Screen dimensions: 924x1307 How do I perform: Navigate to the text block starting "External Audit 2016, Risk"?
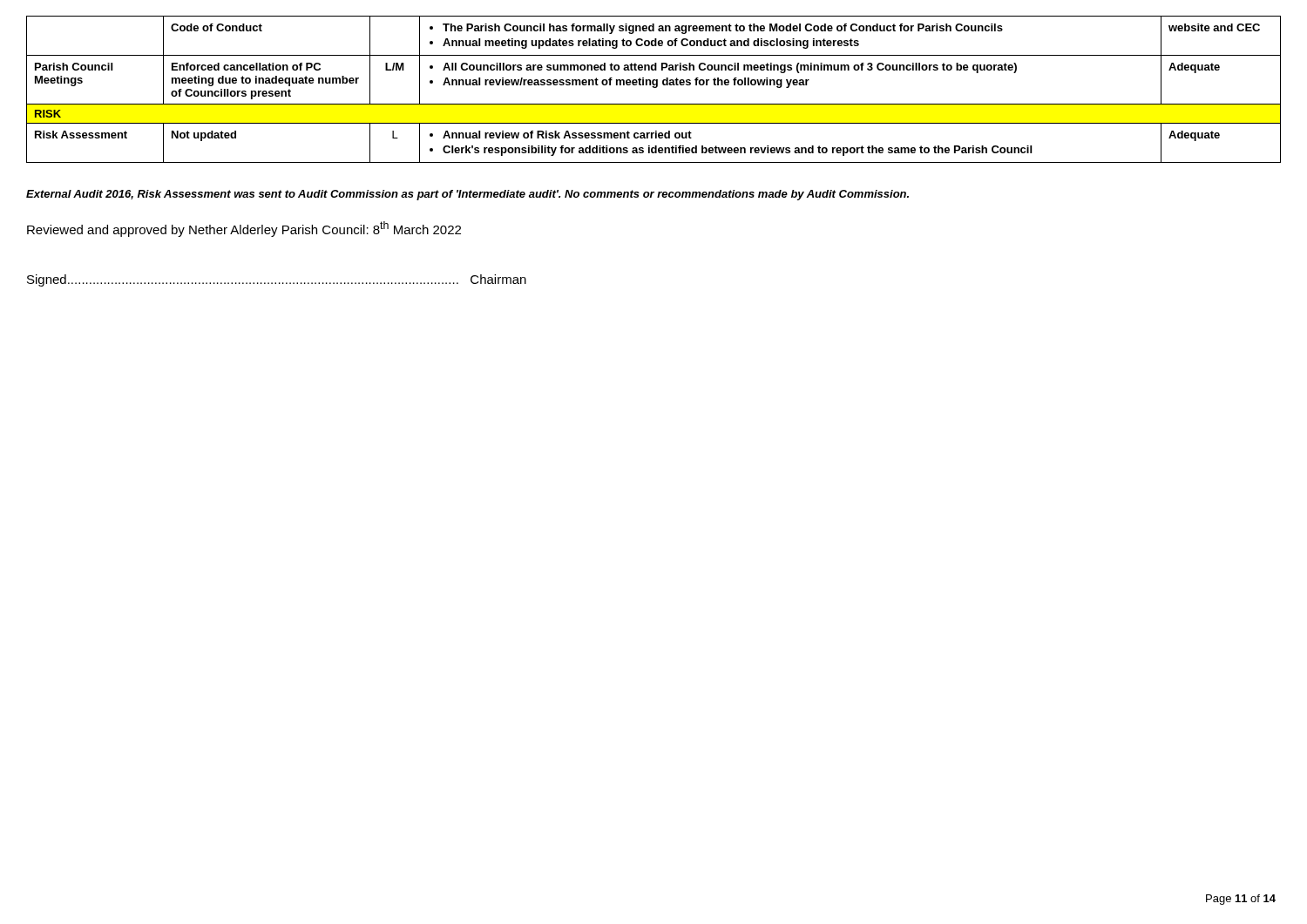[x=468, y=194]
